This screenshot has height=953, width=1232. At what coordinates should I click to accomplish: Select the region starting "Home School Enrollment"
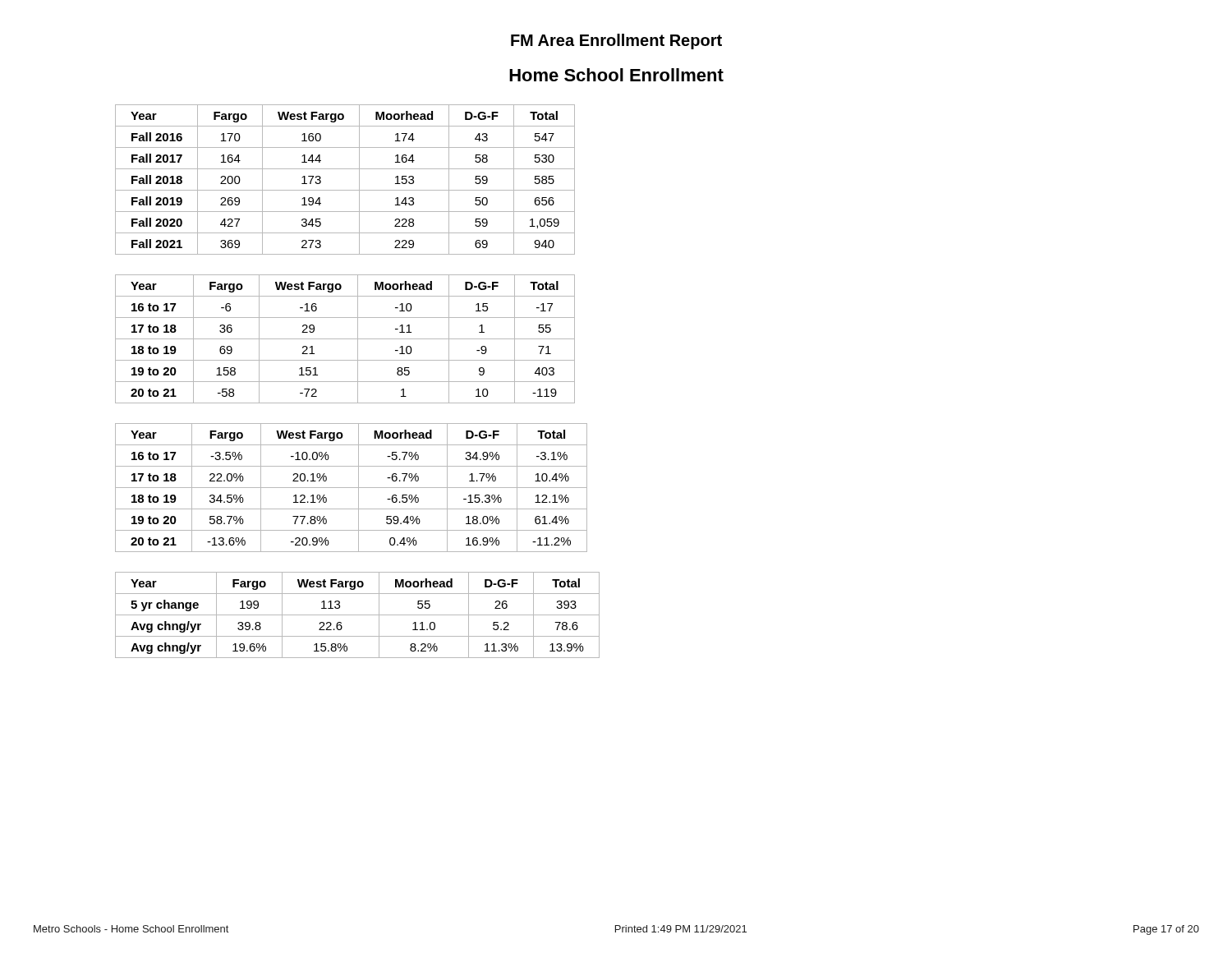(616, 75)
